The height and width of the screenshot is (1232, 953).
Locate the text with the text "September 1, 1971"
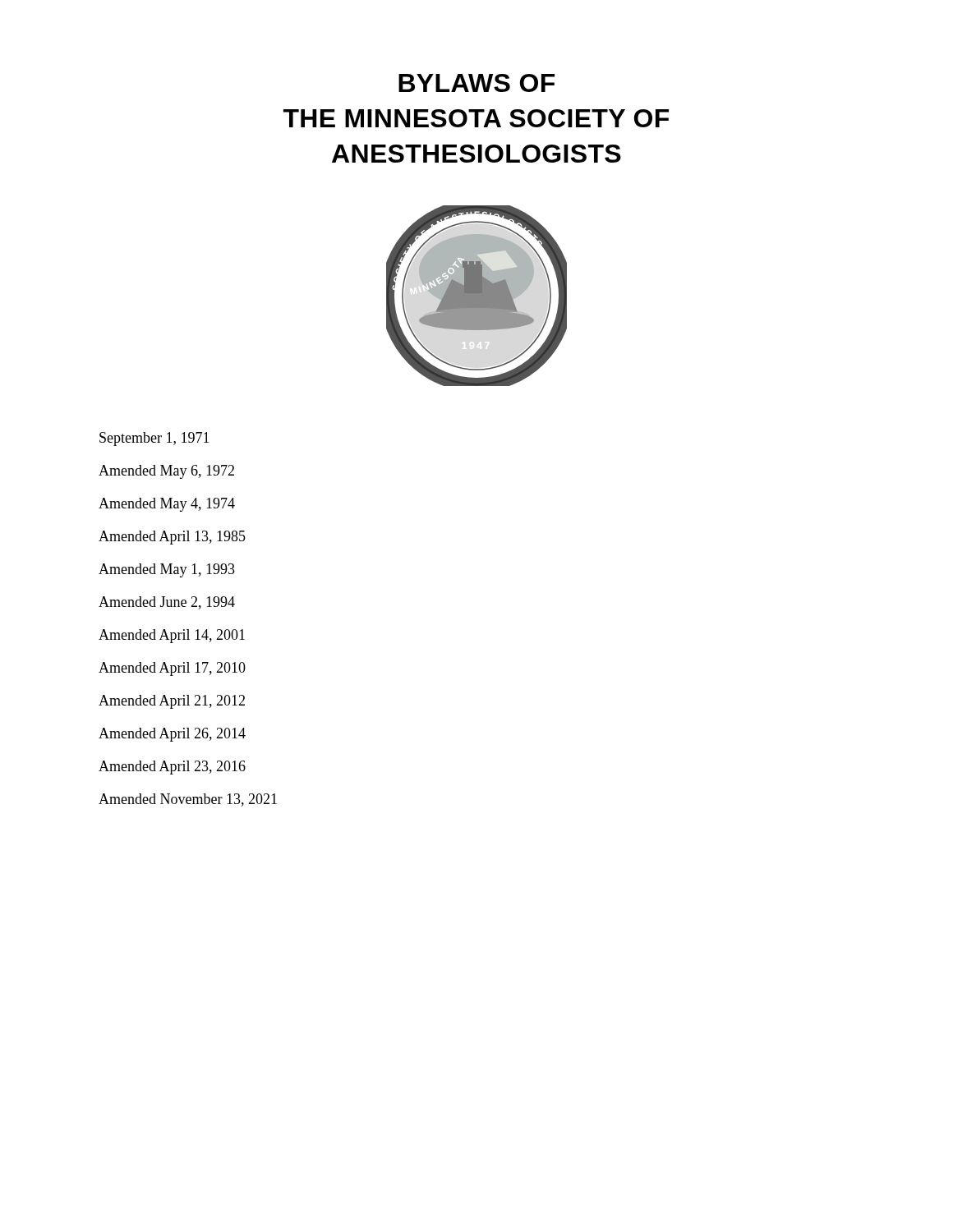[154, 437]
